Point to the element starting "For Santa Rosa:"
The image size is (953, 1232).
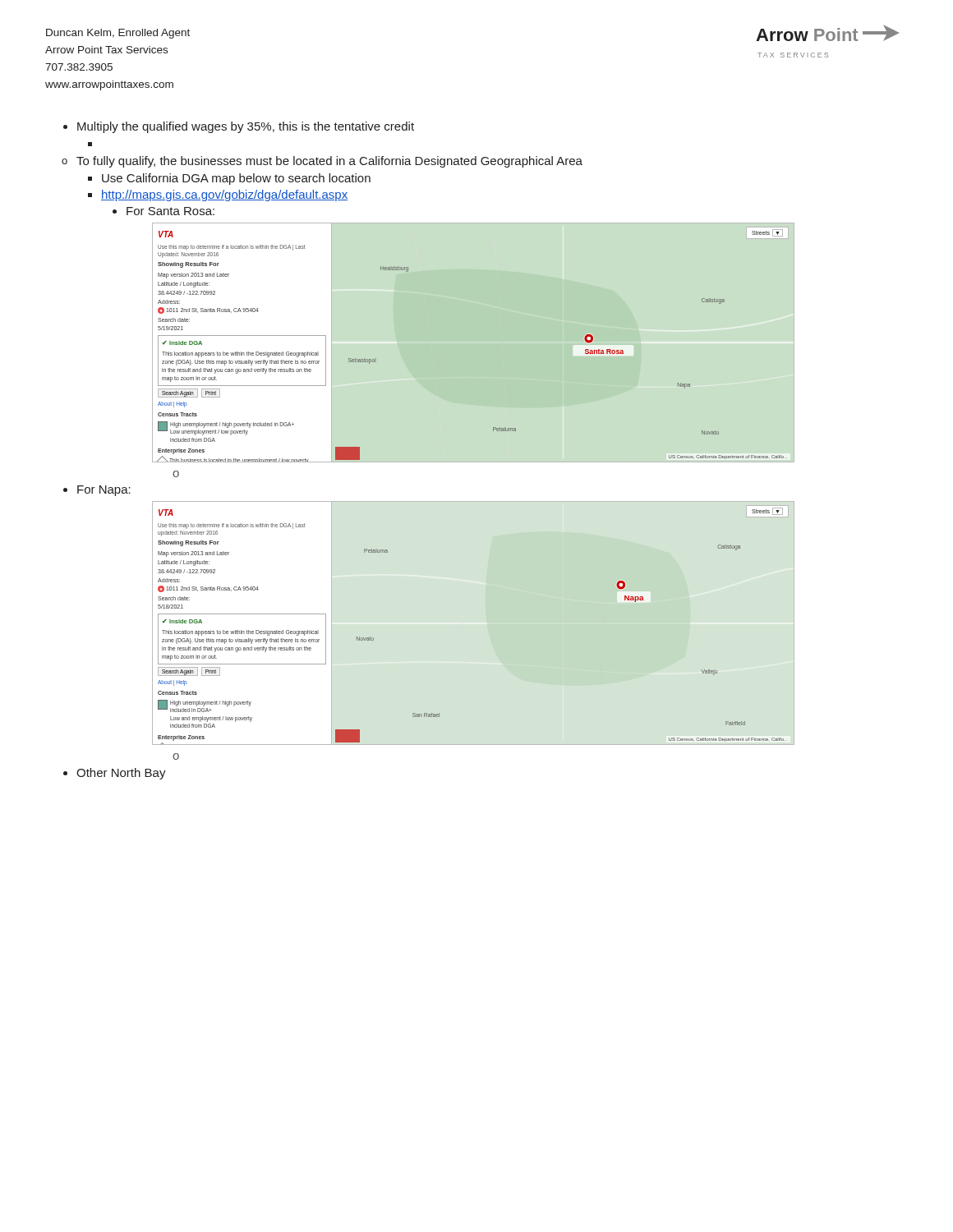pyautogui.click(x=481, y=211)
